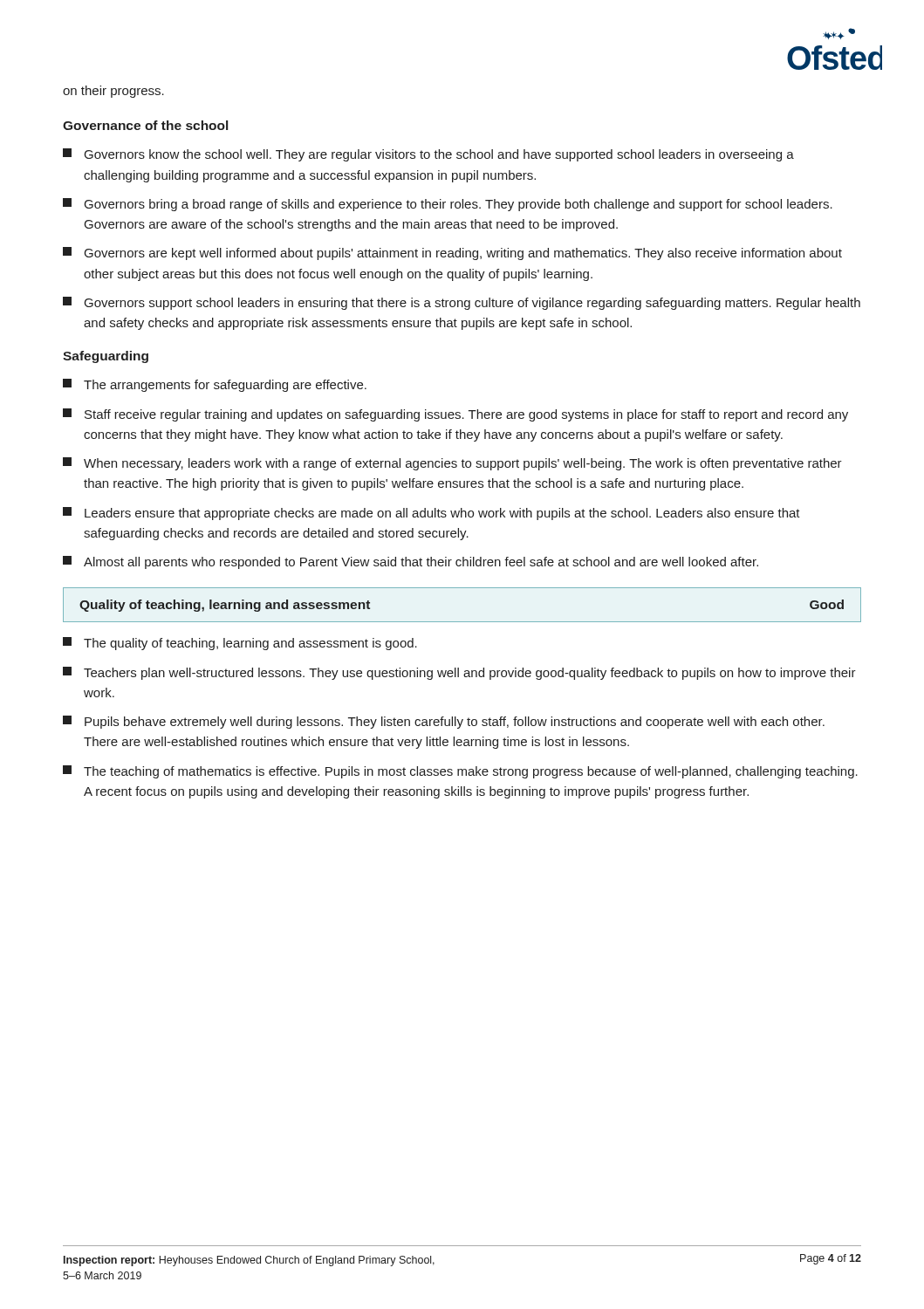
Task: Find the element starting "Leaders ensure that appropriate checks are made"
Action: coord(462,523)
